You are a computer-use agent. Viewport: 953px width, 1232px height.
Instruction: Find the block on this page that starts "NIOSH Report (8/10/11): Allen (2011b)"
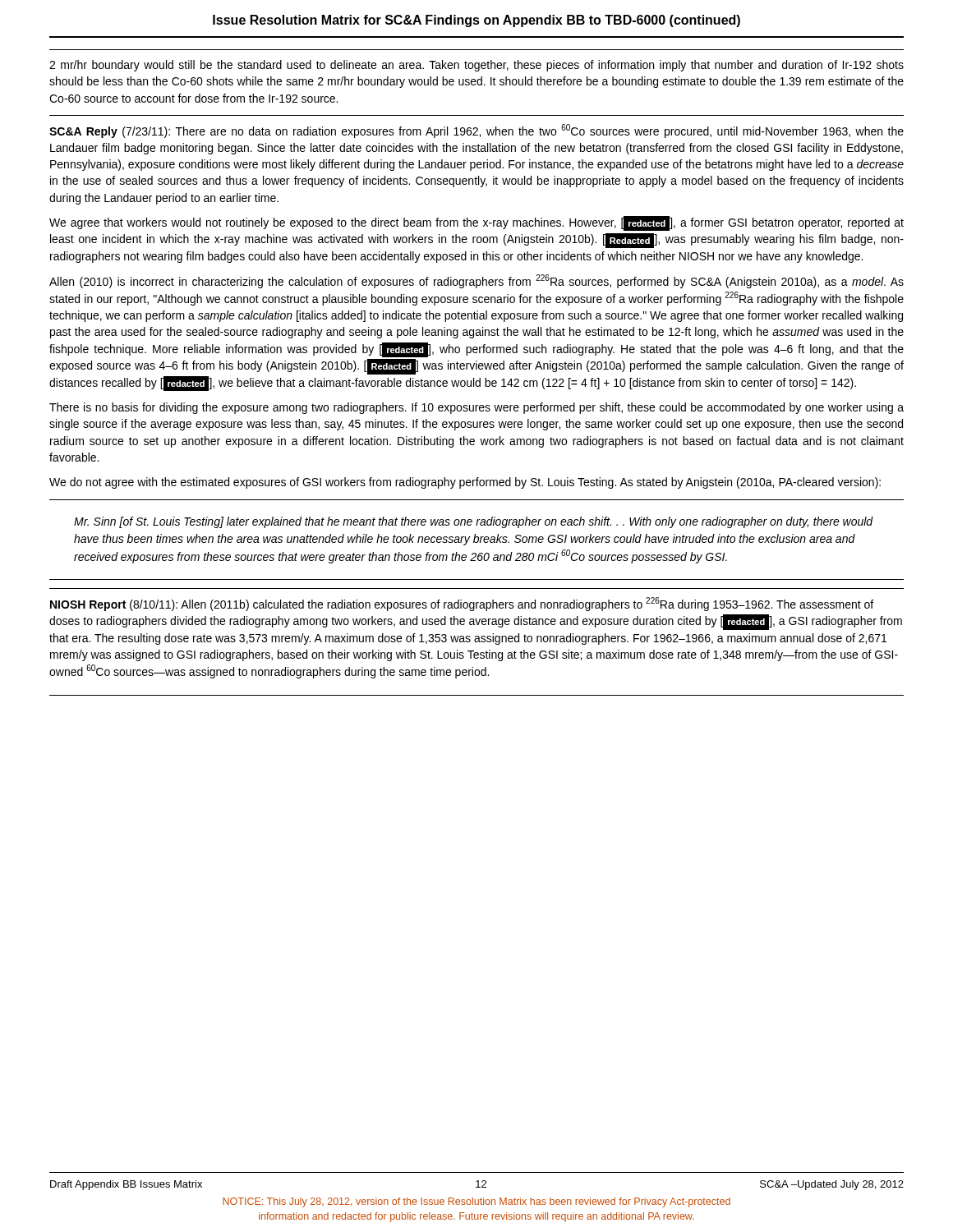[476, 638]
